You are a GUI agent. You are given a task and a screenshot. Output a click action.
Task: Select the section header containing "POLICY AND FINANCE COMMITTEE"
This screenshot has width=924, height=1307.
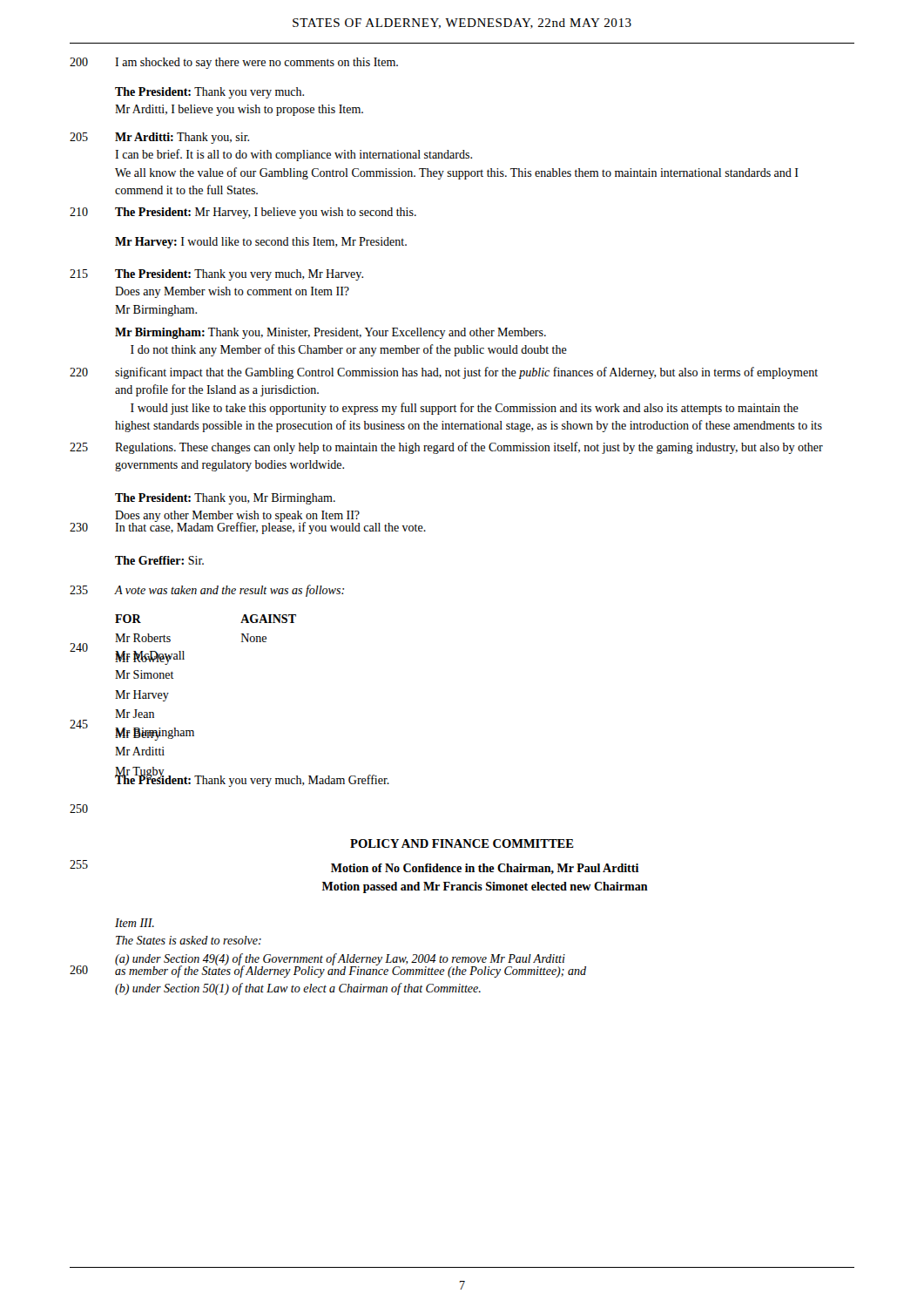pyautogui.click(x=462, y=843)
